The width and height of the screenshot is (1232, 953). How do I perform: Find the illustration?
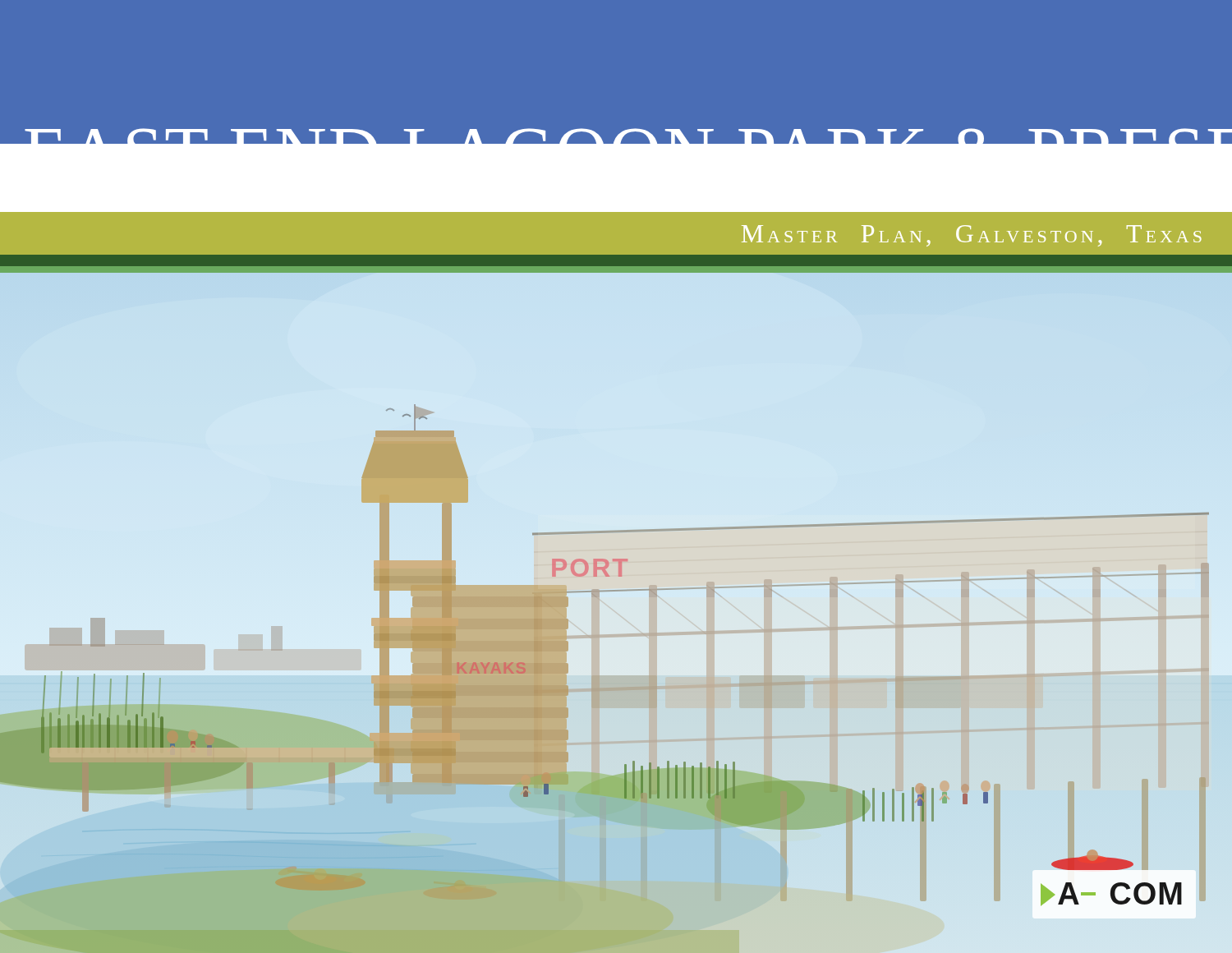click(x=616, y=613)
